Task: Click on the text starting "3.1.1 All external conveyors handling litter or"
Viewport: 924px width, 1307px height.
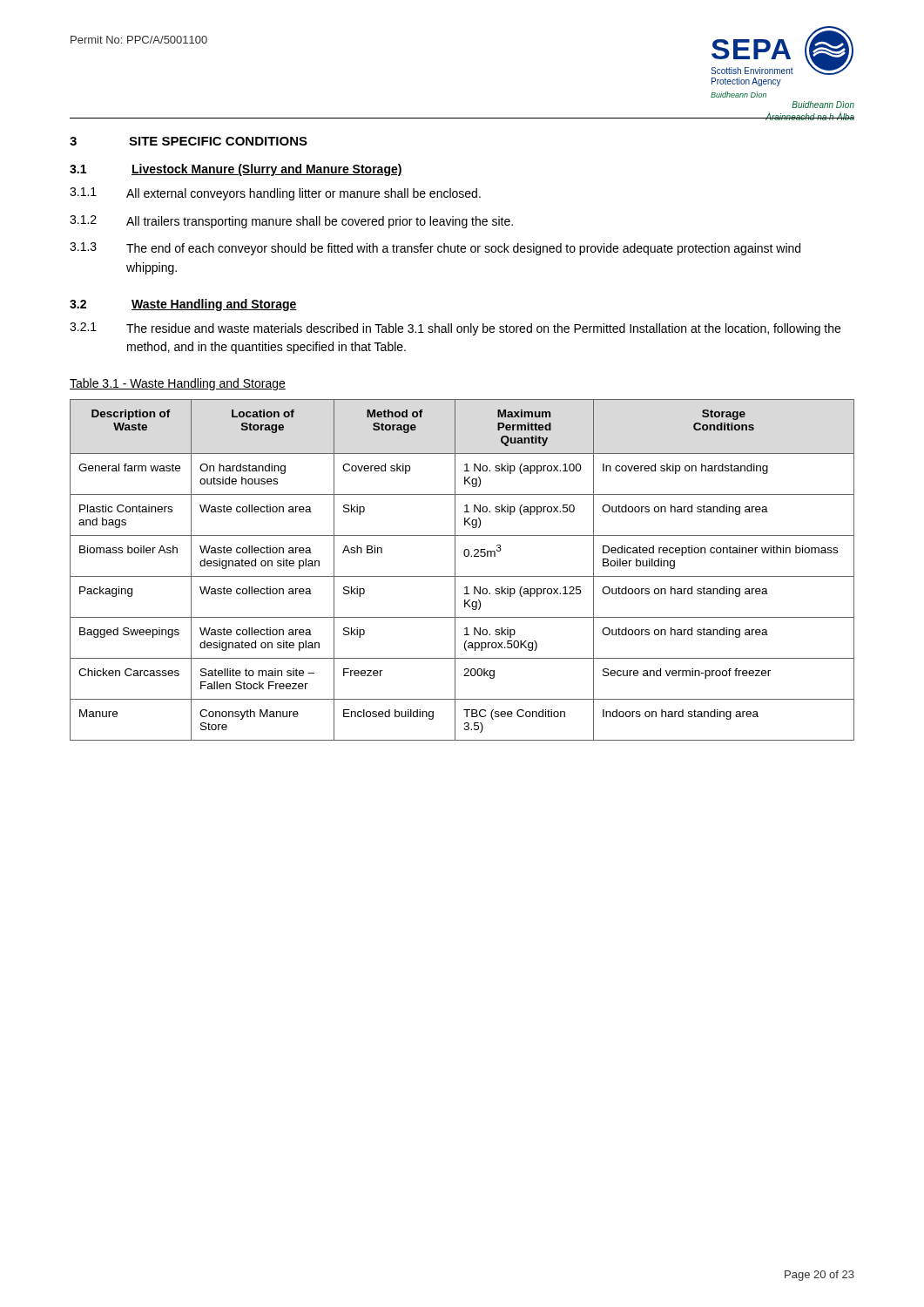Action: click(x=276, y=194)
